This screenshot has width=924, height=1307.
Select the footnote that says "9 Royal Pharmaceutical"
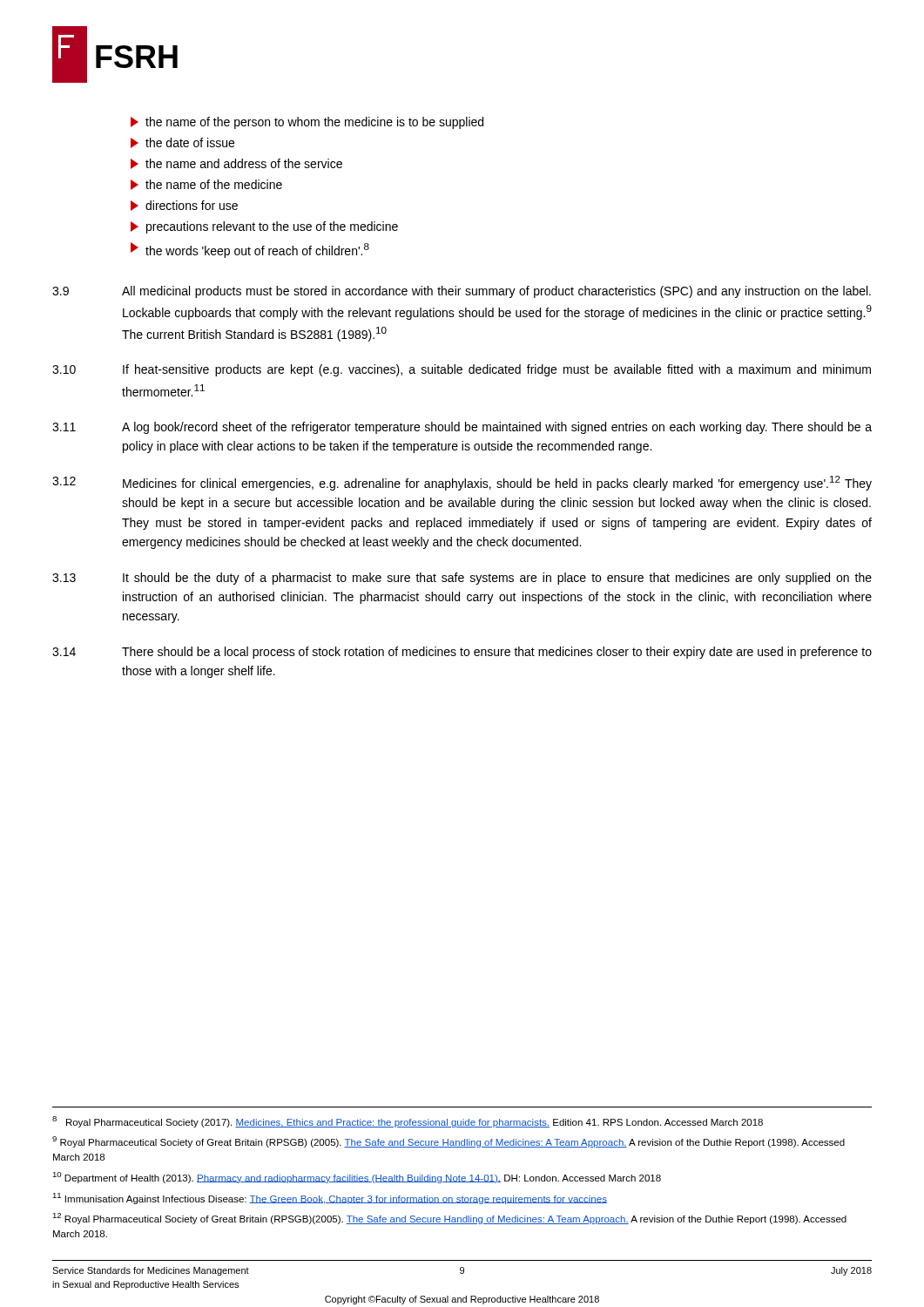tap(449, 1148)
